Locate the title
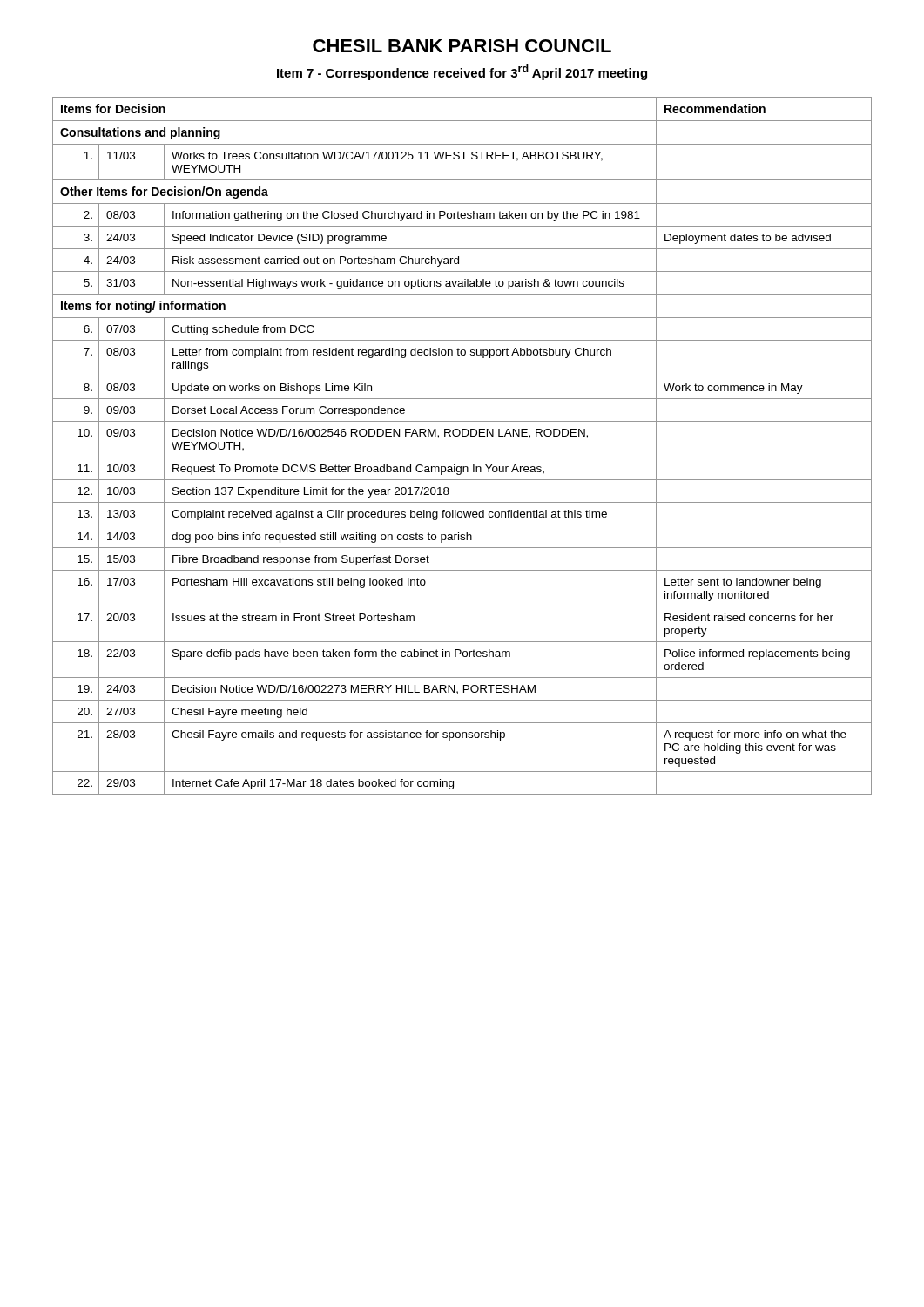 pos(462,46)
